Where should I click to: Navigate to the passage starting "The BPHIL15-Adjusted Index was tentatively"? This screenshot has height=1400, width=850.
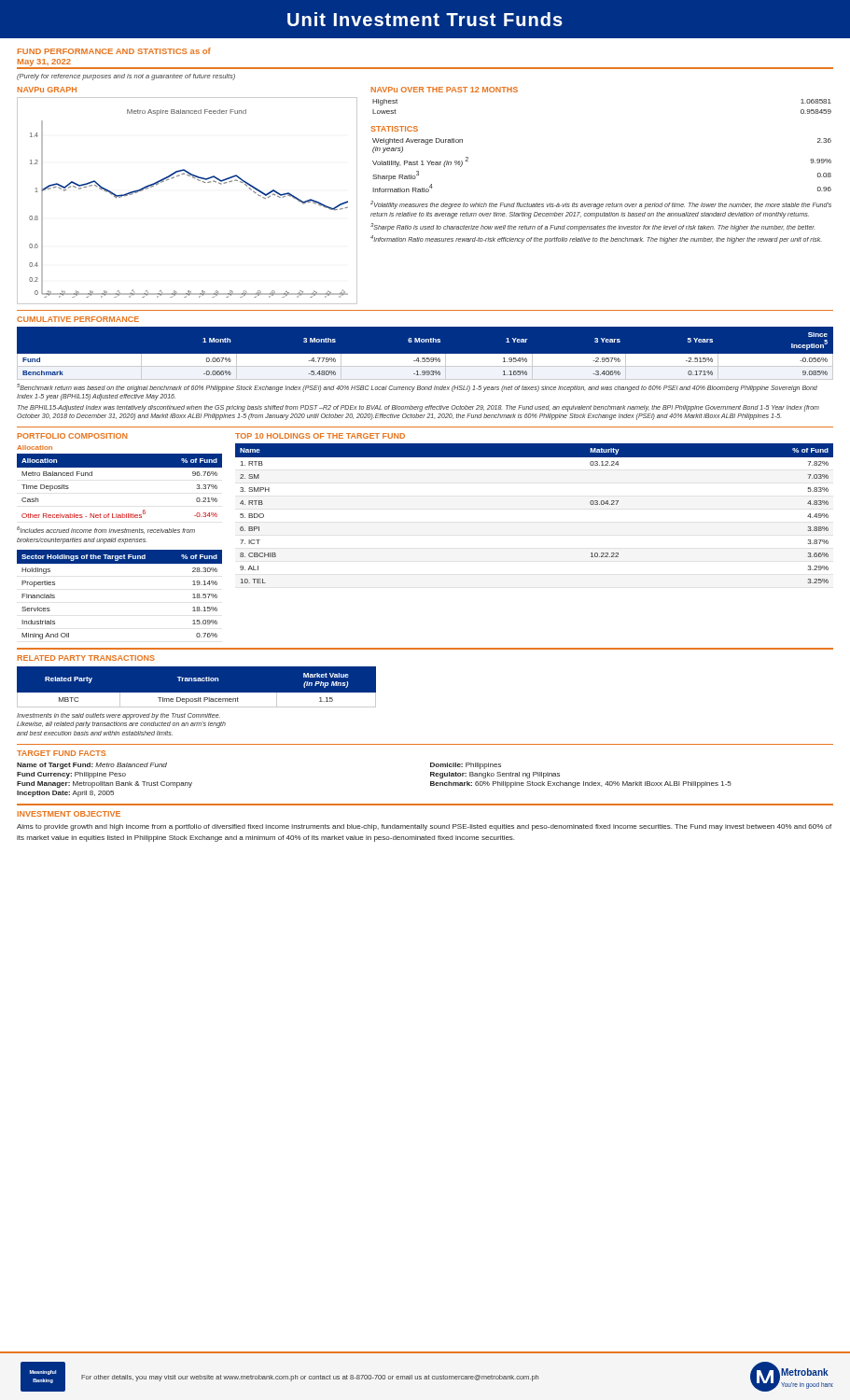coord(418,412)
